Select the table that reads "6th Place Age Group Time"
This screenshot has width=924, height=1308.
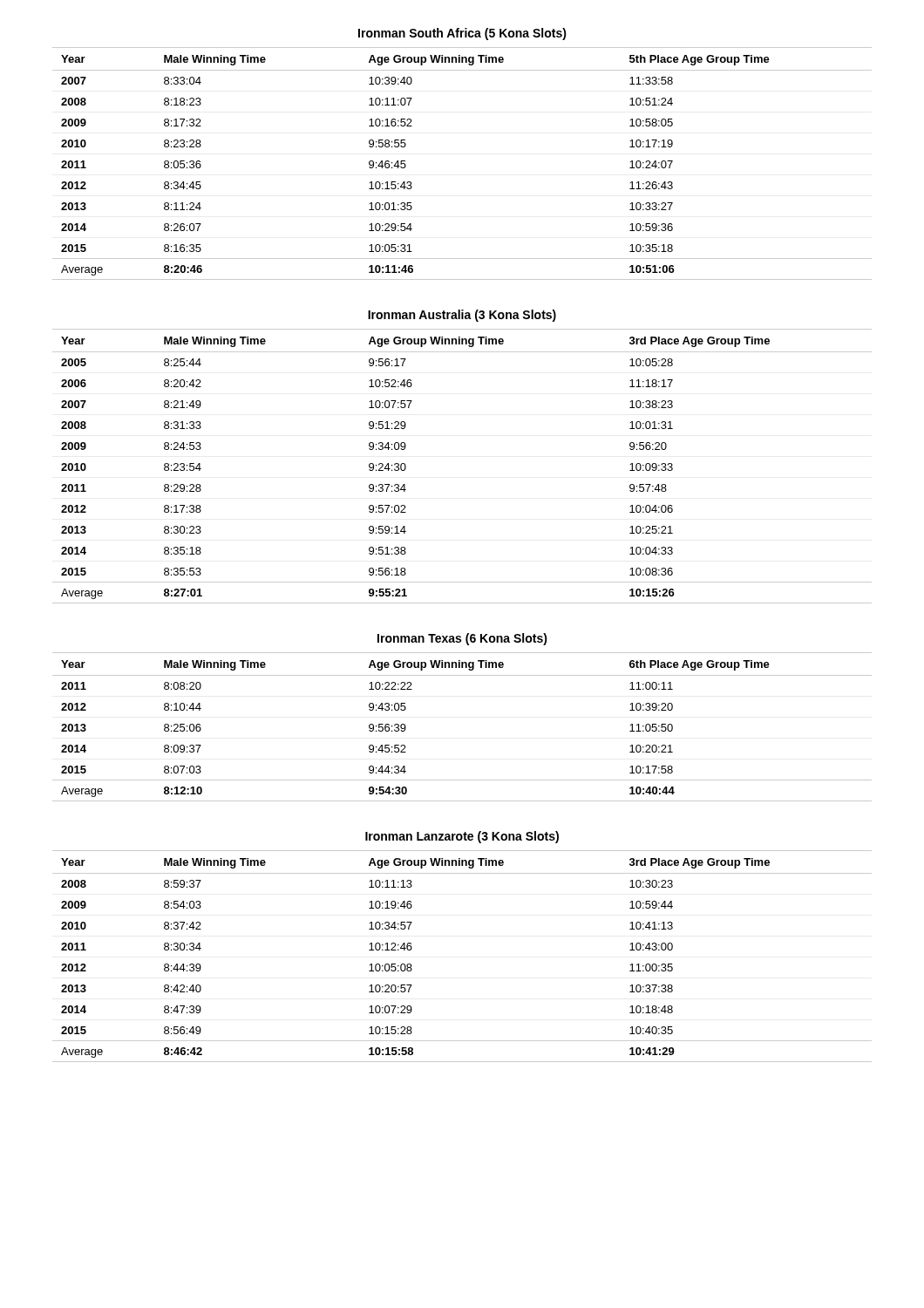[x=462, y=727]
